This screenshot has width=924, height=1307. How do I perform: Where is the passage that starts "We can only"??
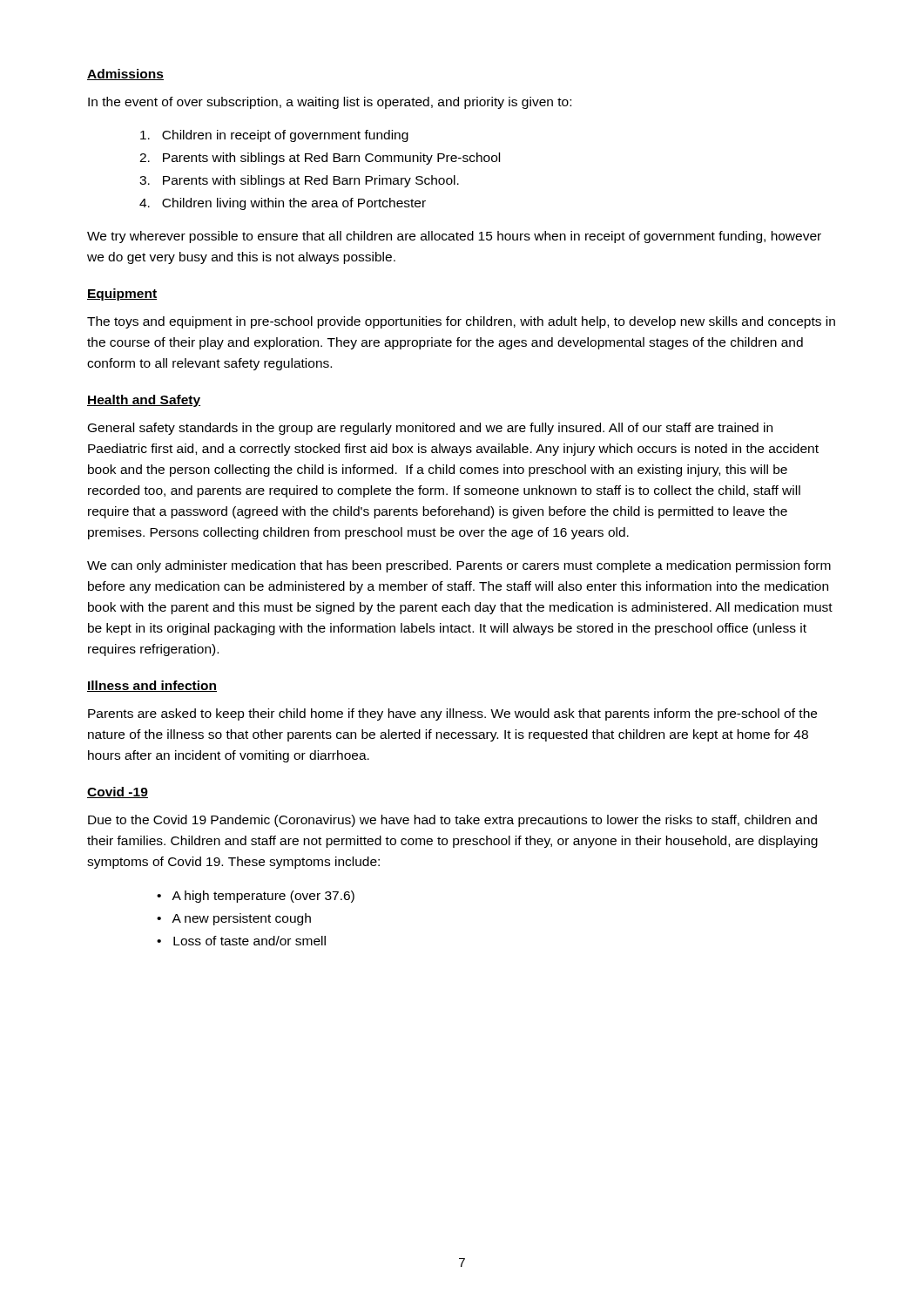460,607
